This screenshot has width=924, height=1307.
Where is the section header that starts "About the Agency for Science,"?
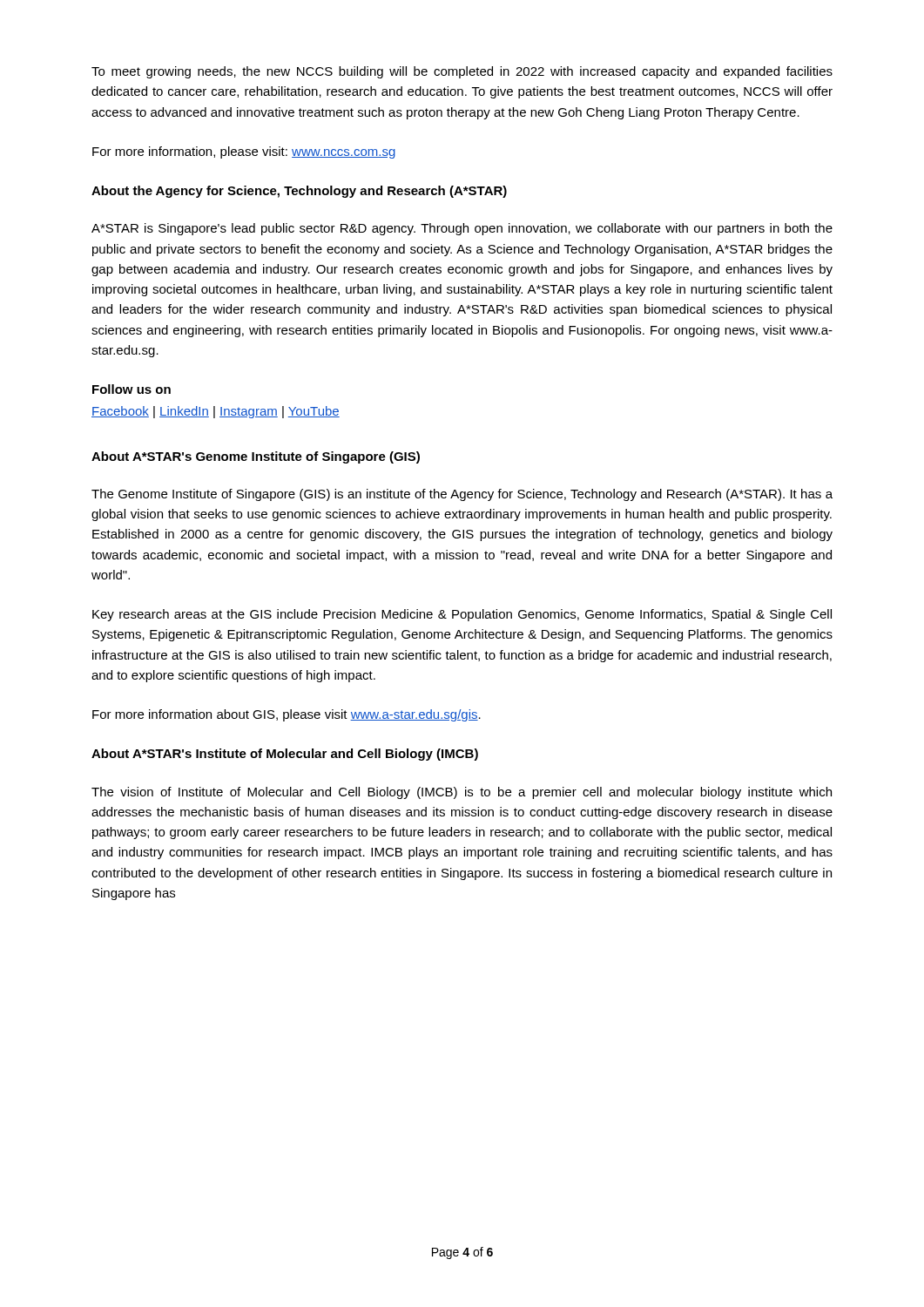[x=462, y=190]
